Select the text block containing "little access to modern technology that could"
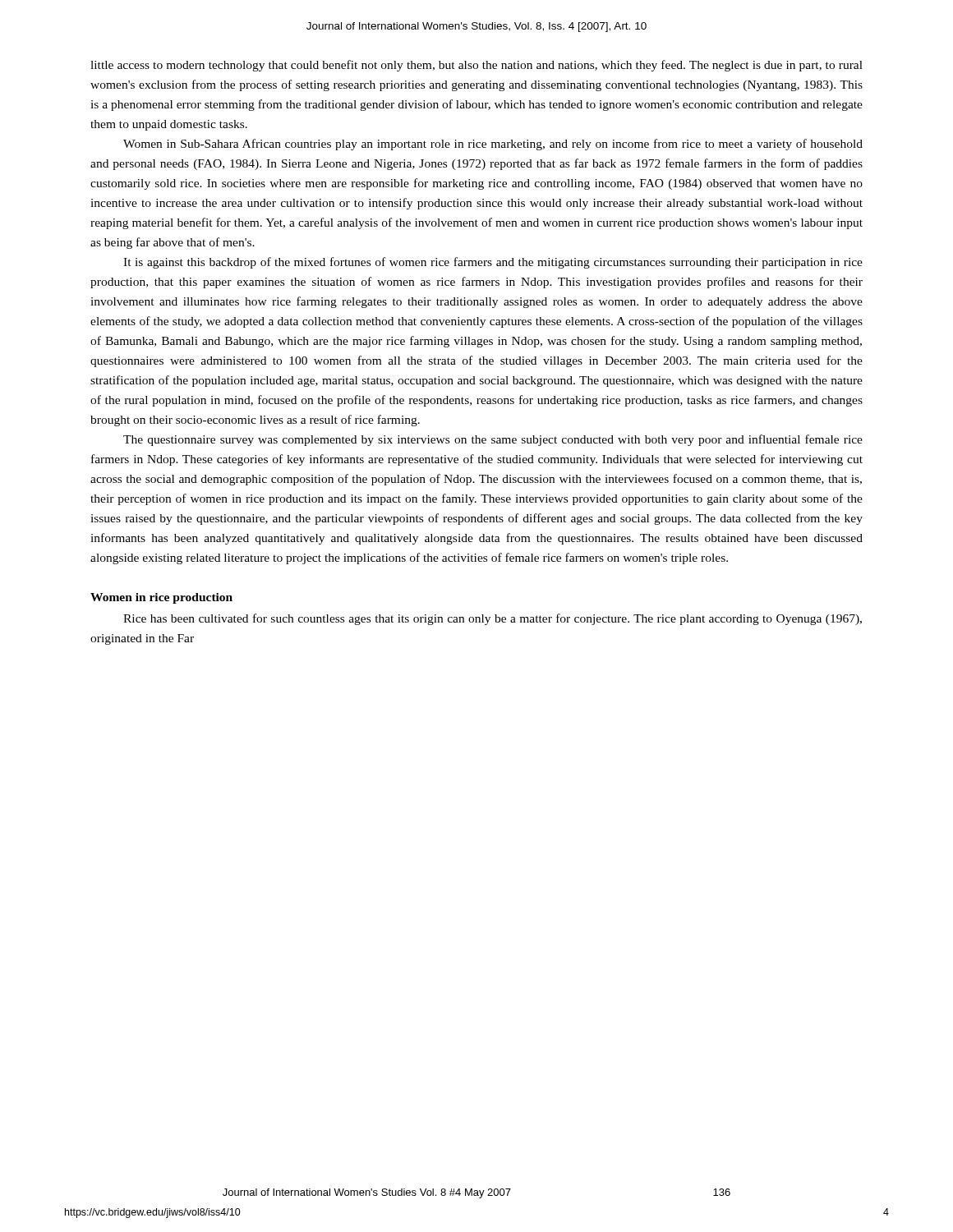This screenshot has width=953, height=1232. [476, 94]
